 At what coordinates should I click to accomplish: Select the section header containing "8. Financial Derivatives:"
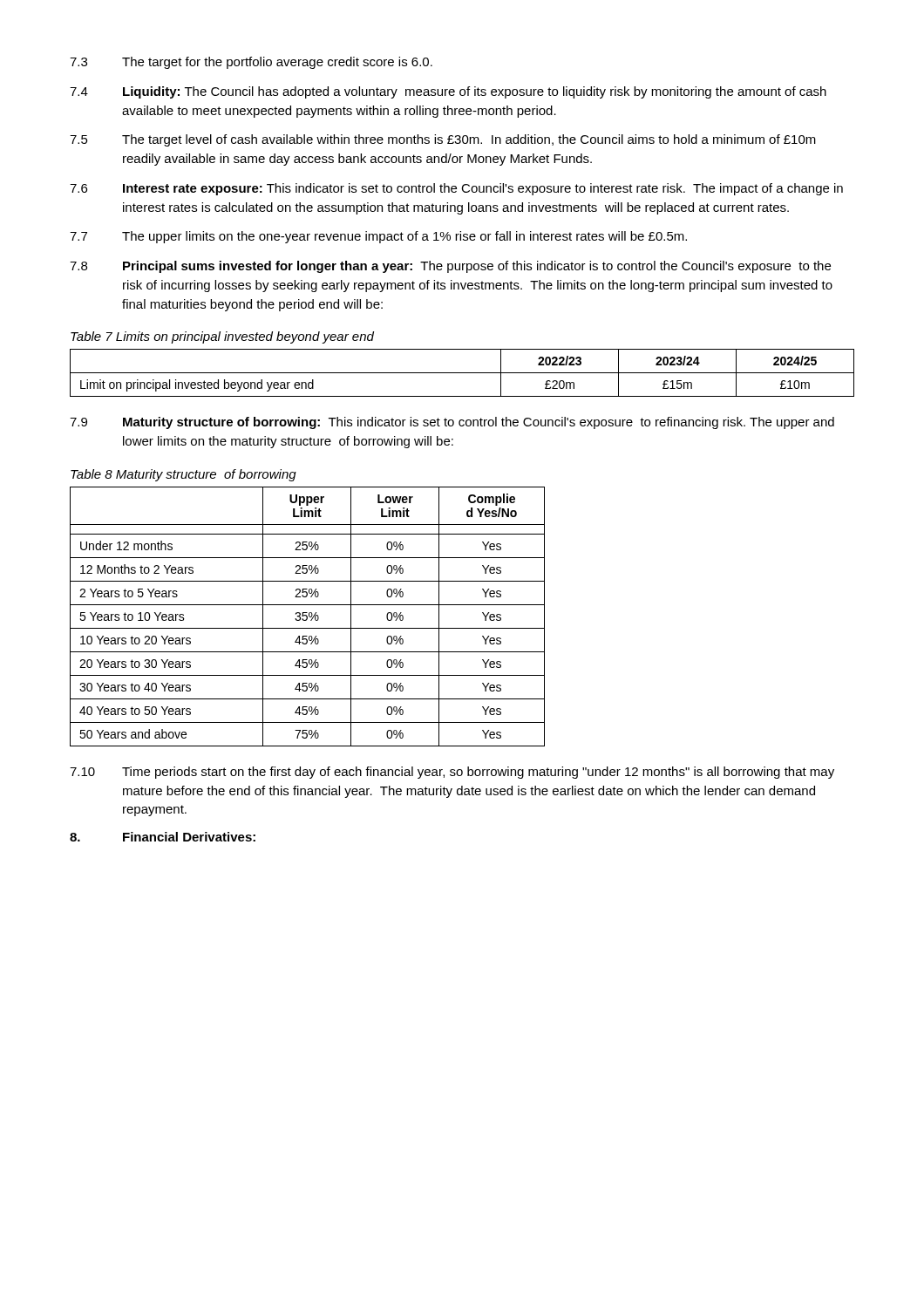point(163,837)
